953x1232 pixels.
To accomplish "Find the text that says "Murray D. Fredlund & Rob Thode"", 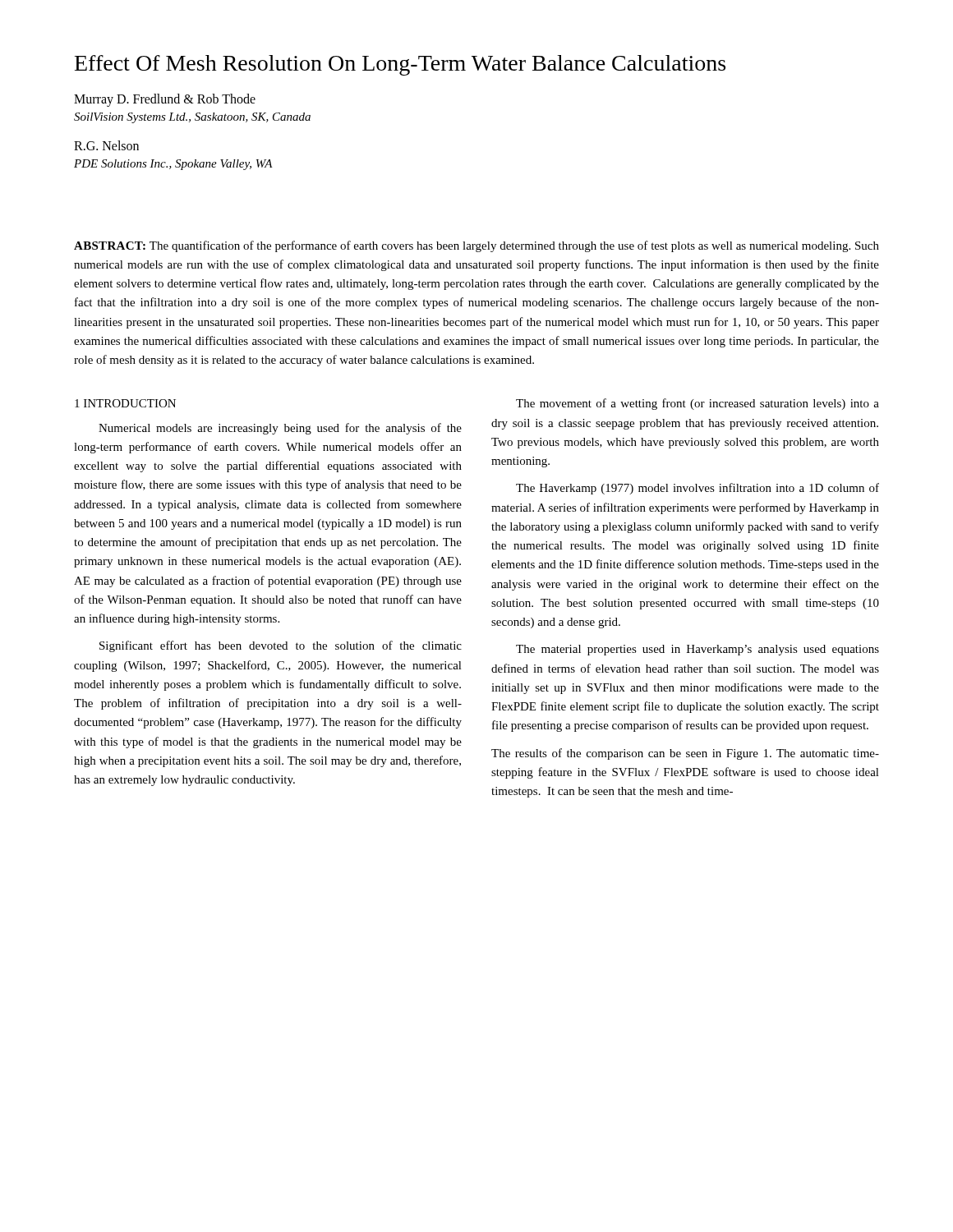I will tap(165, 99).
